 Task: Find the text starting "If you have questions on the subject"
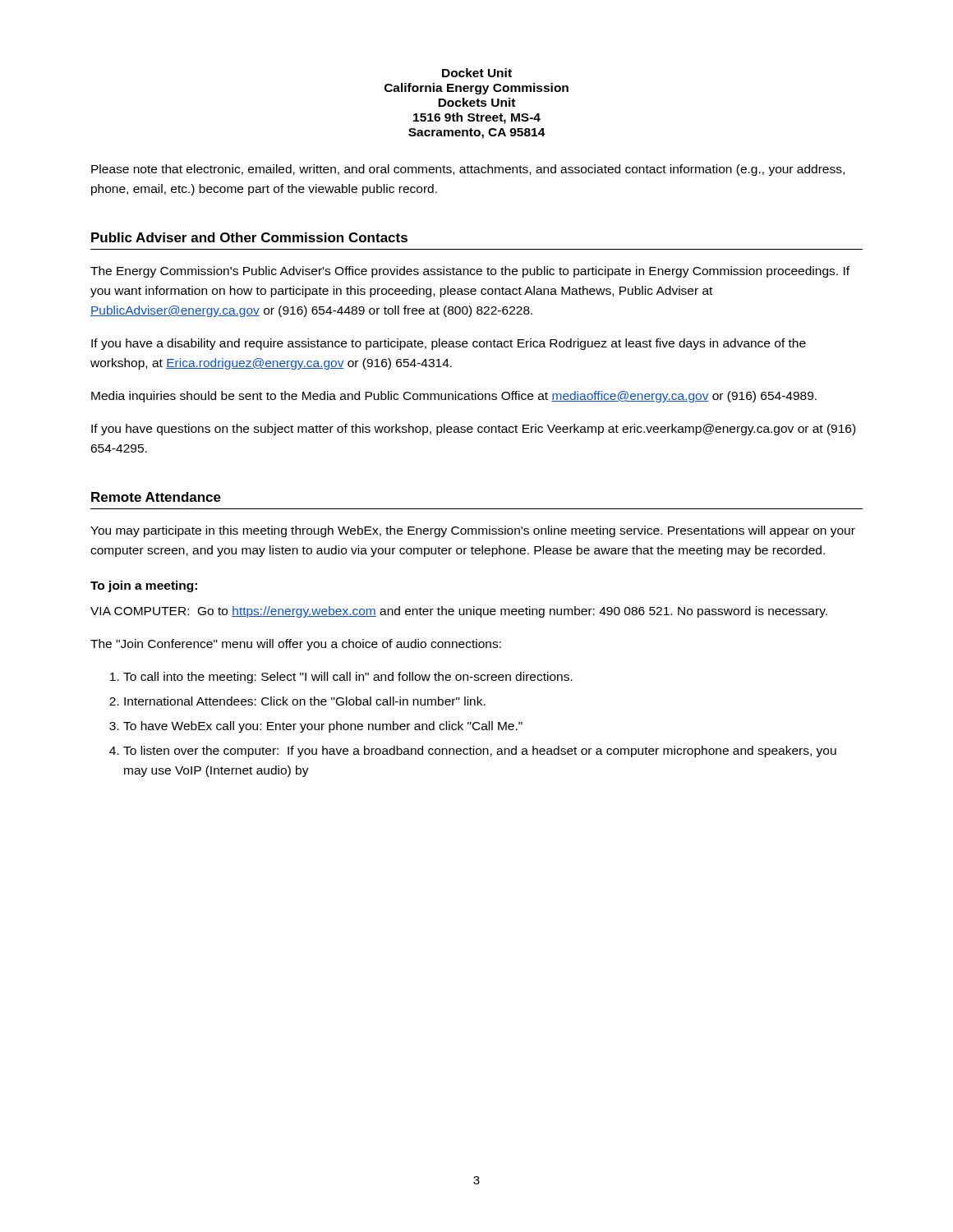coord(473,438)
